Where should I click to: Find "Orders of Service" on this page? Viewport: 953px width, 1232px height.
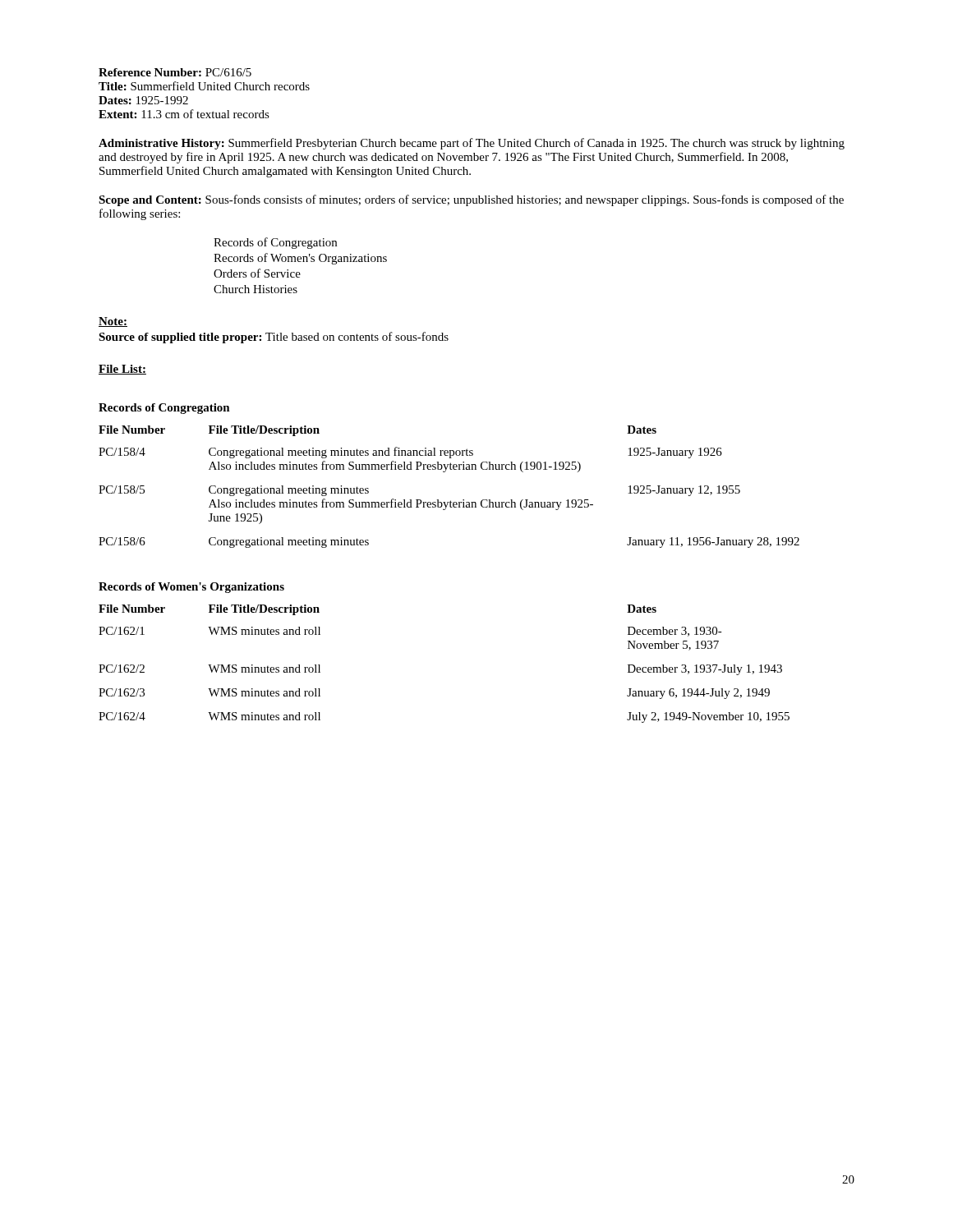pos(257,274)
